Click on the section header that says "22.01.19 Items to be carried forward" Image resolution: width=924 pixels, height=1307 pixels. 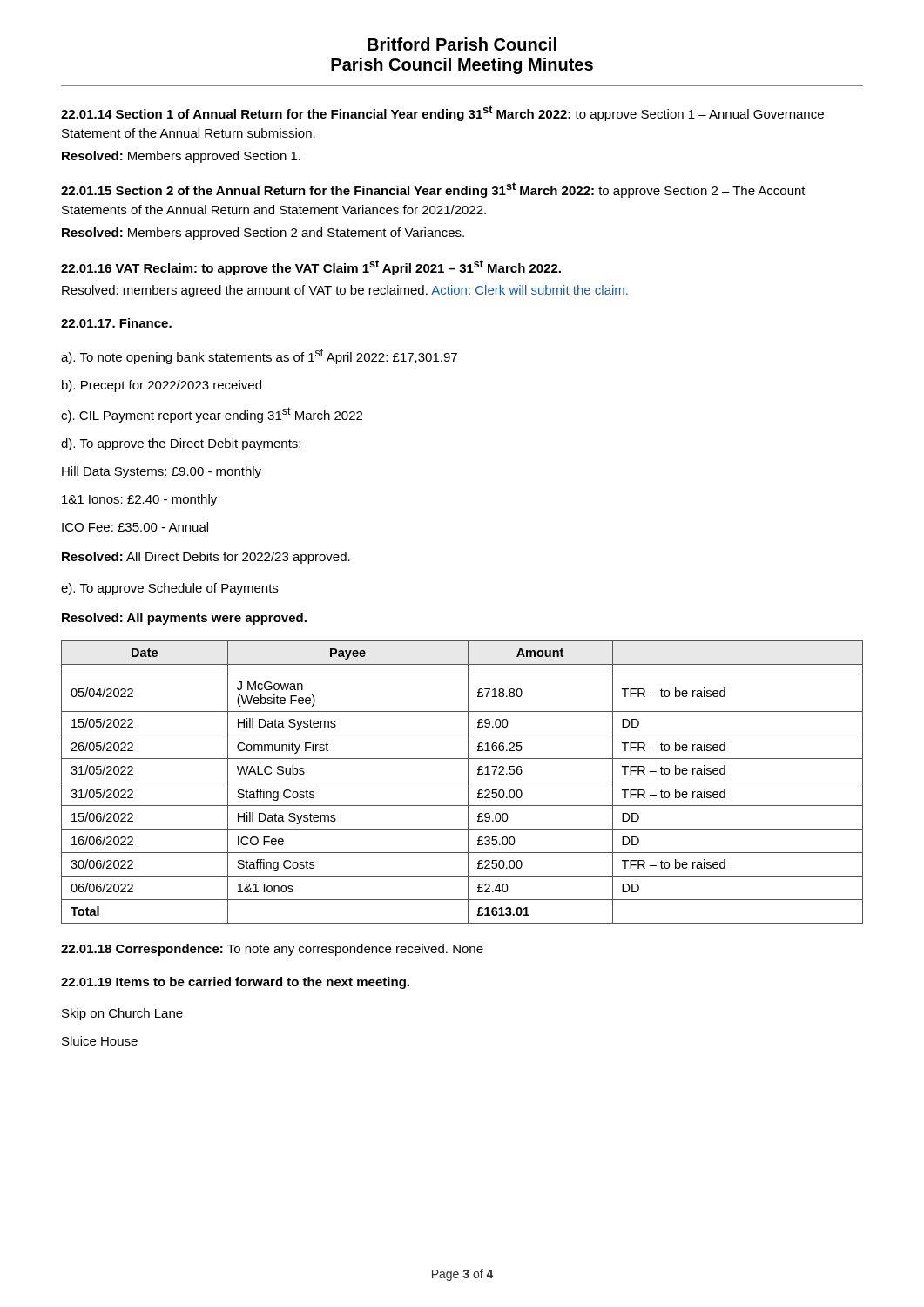click(235, 983)
